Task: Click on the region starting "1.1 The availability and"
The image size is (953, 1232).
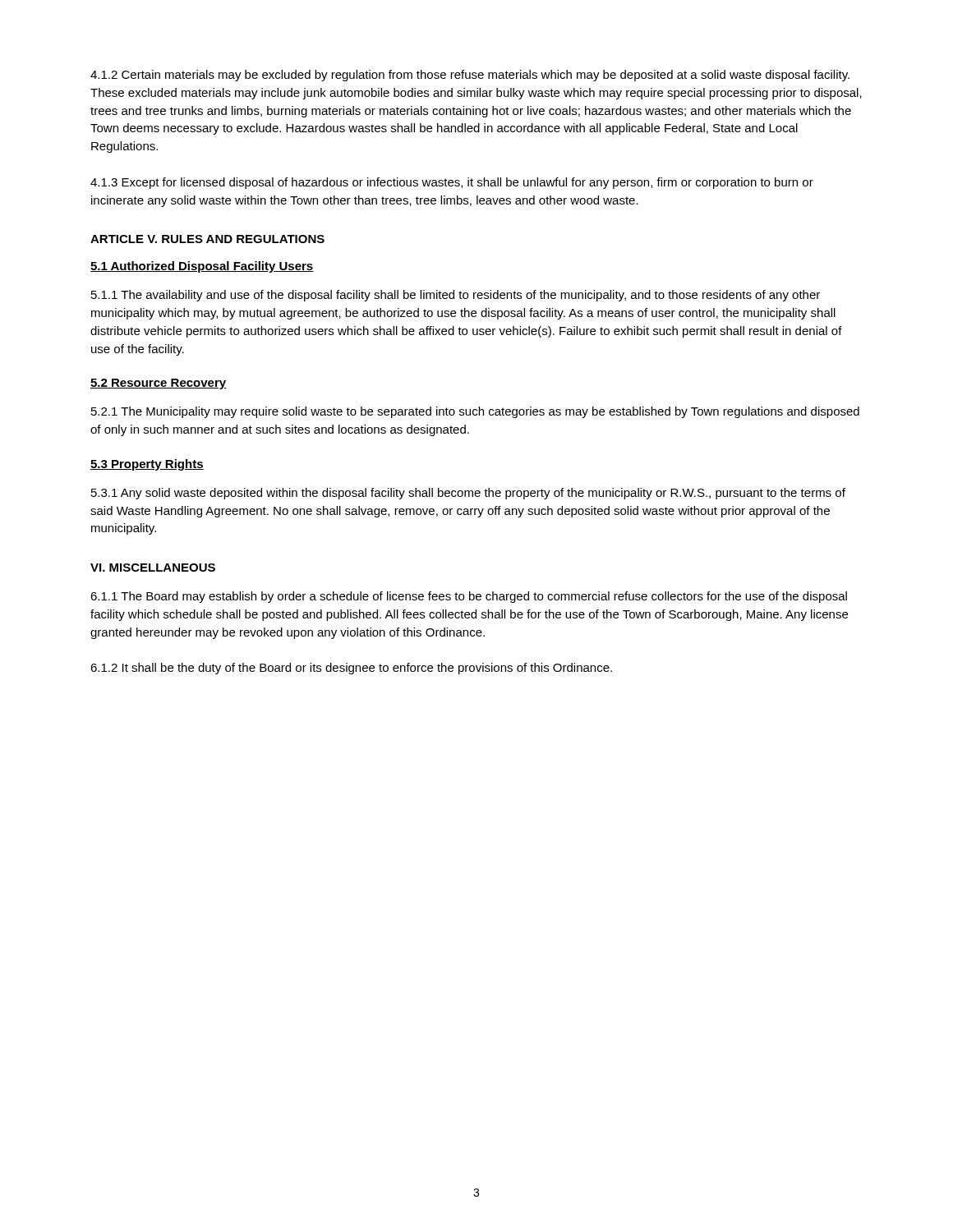Action: point(466,321)
